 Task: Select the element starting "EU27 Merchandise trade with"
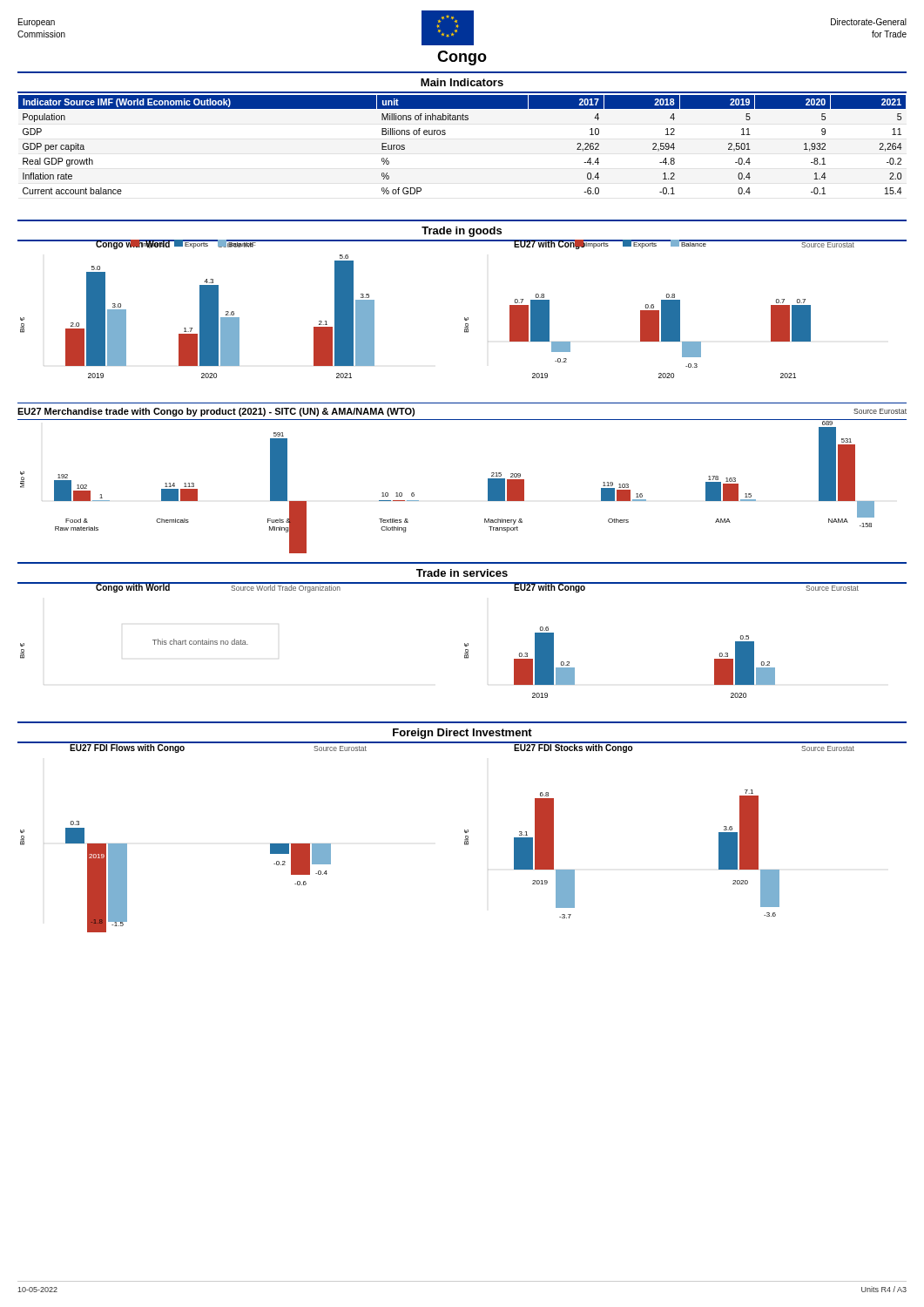pyautogui.click(x=462, y=411)
